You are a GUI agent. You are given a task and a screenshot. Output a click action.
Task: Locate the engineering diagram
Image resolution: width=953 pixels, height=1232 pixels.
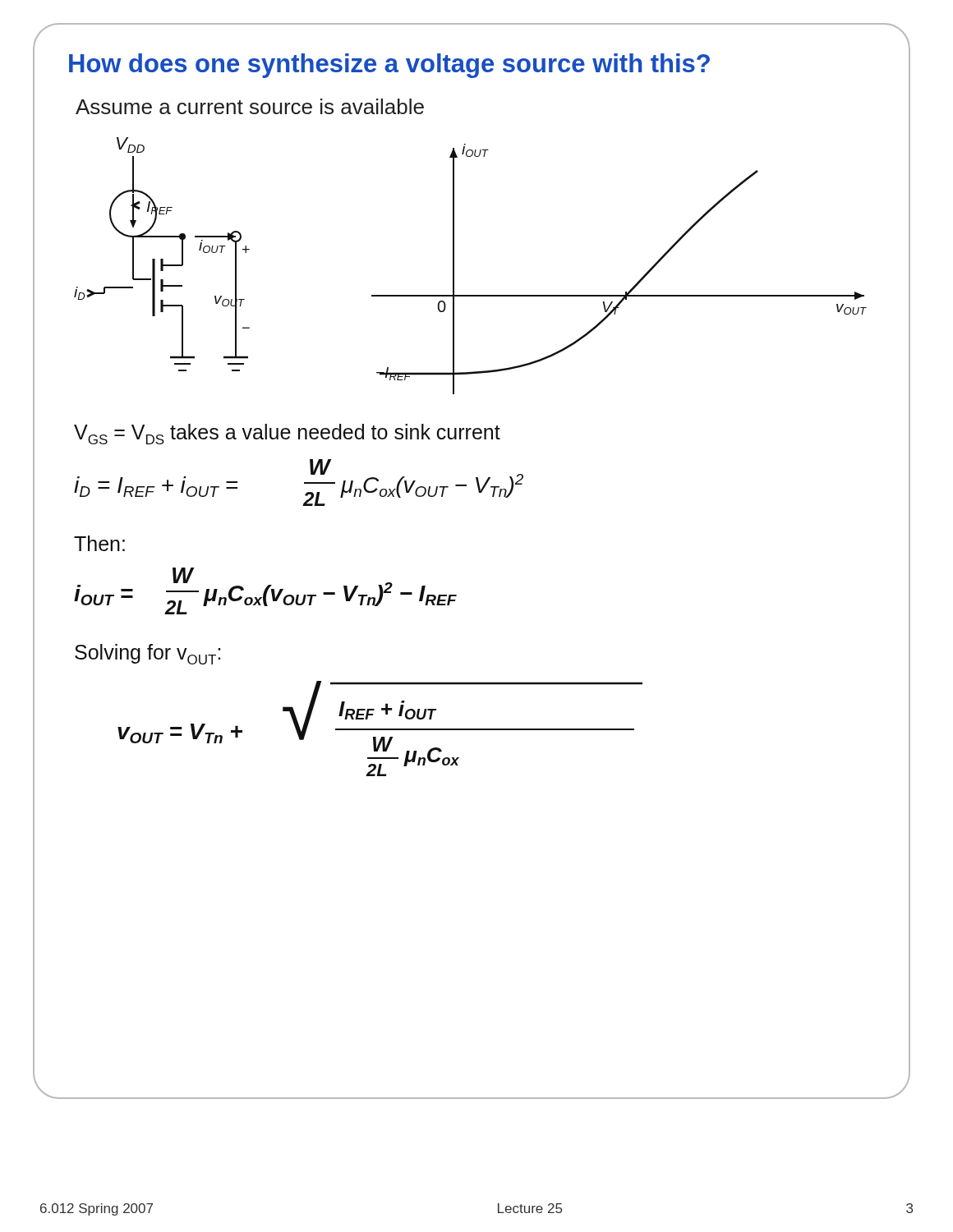pos(474,271)
